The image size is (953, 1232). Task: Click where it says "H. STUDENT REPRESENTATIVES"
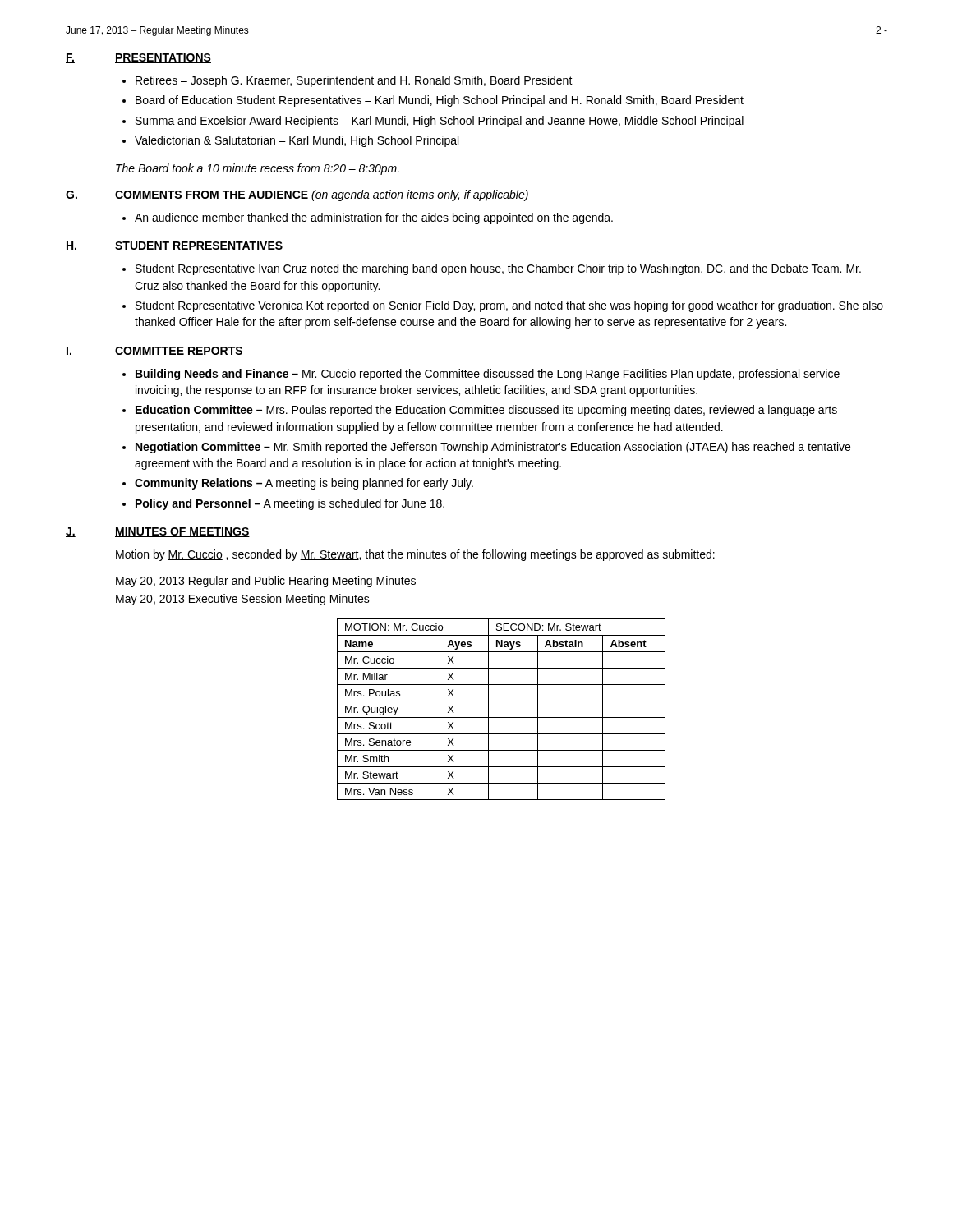(174, 246)
